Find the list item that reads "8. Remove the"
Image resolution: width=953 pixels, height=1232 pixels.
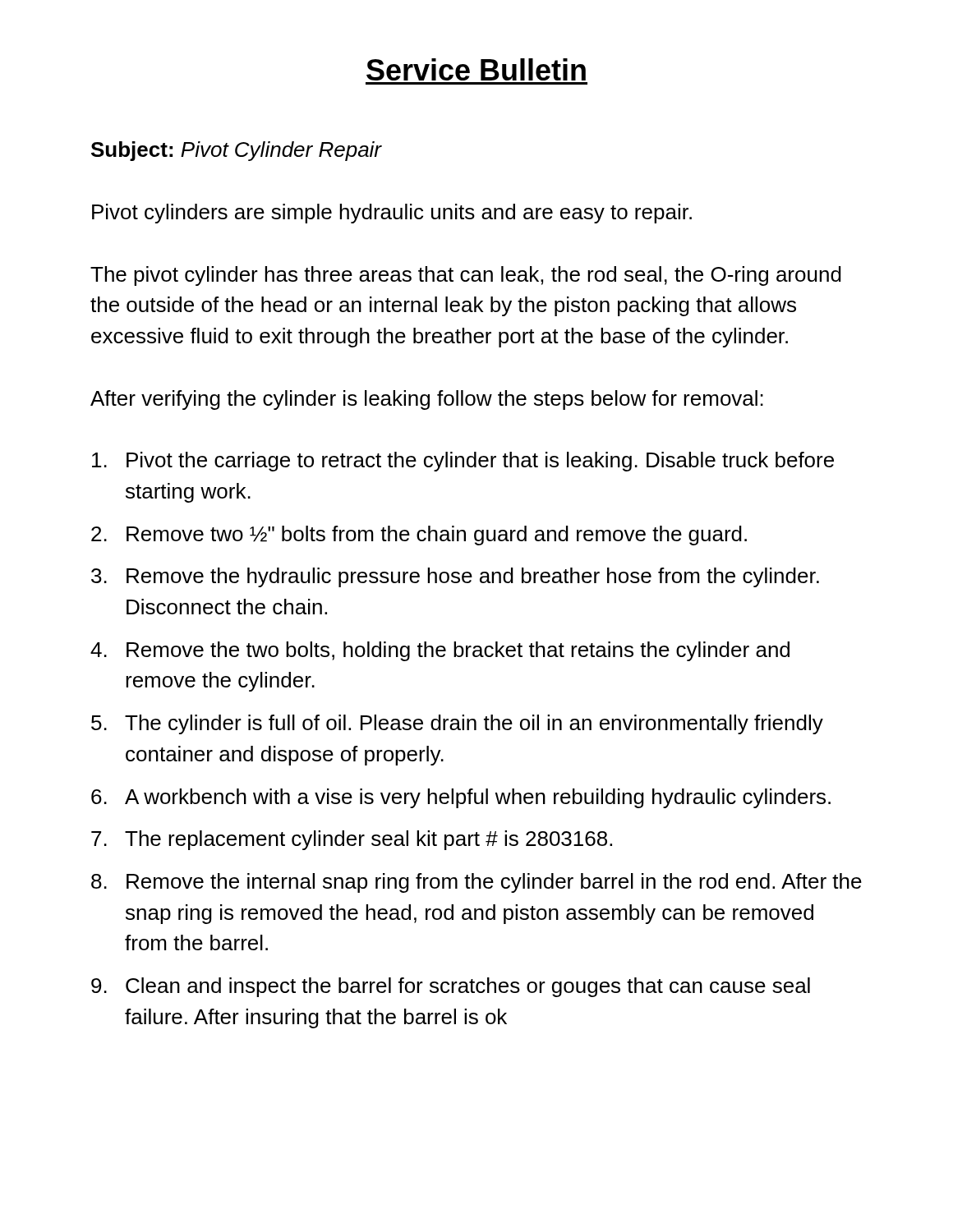476,913
